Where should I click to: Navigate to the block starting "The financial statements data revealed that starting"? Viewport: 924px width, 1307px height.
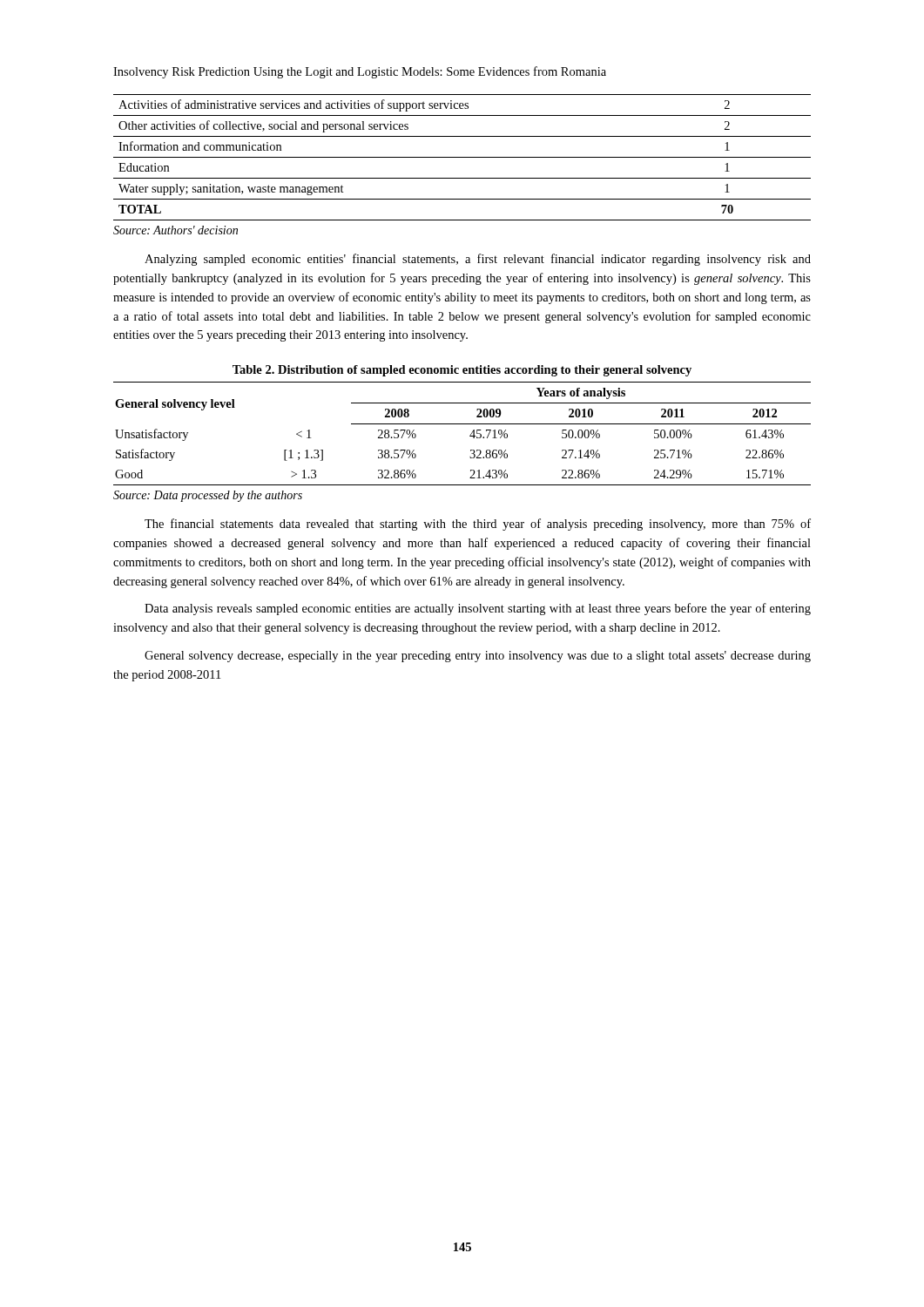[x=462, y=552]
